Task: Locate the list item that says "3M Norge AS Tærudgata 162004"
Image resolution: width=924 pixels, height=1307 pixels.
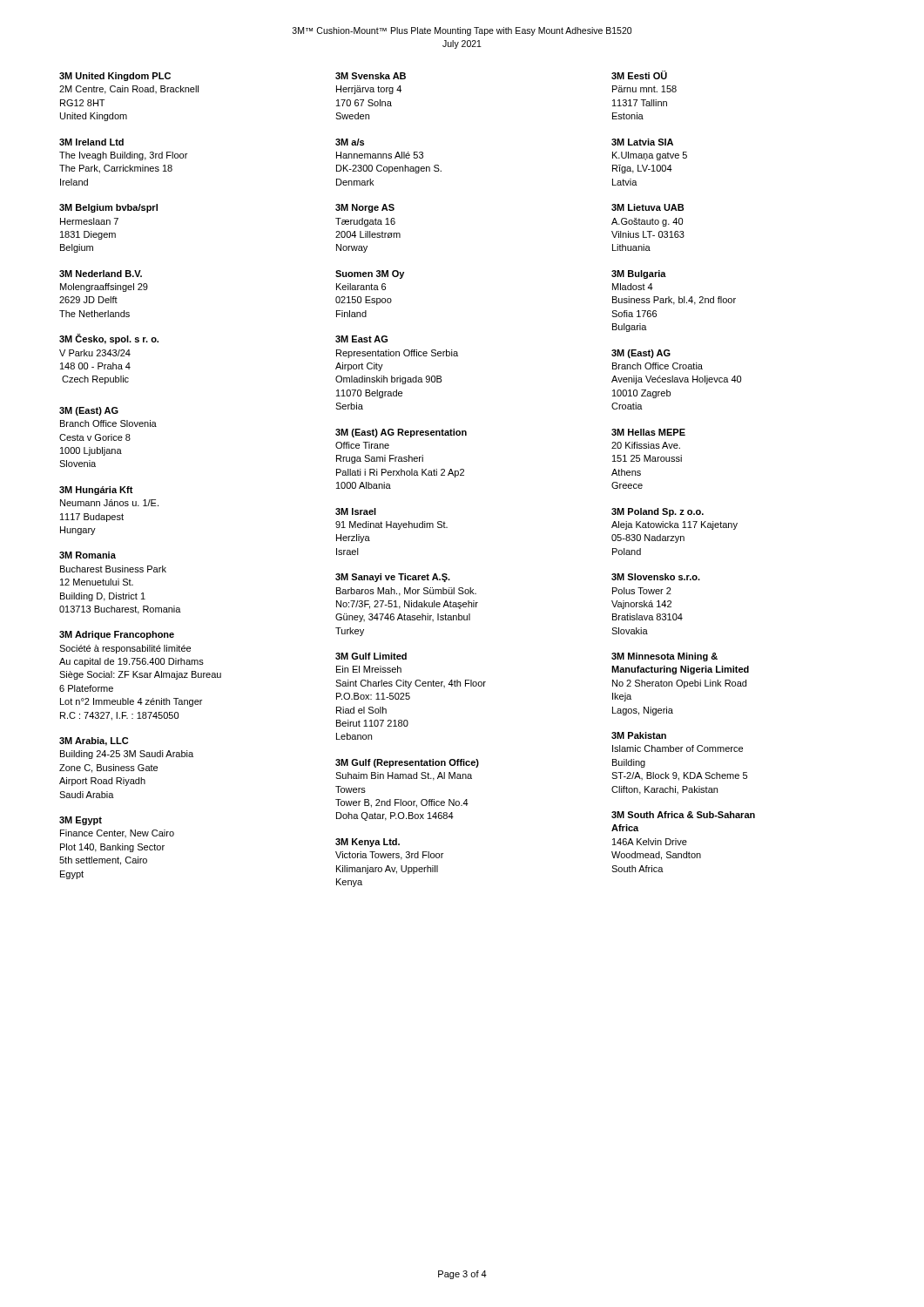Action: pyautogui.click(x=365, y=208)
